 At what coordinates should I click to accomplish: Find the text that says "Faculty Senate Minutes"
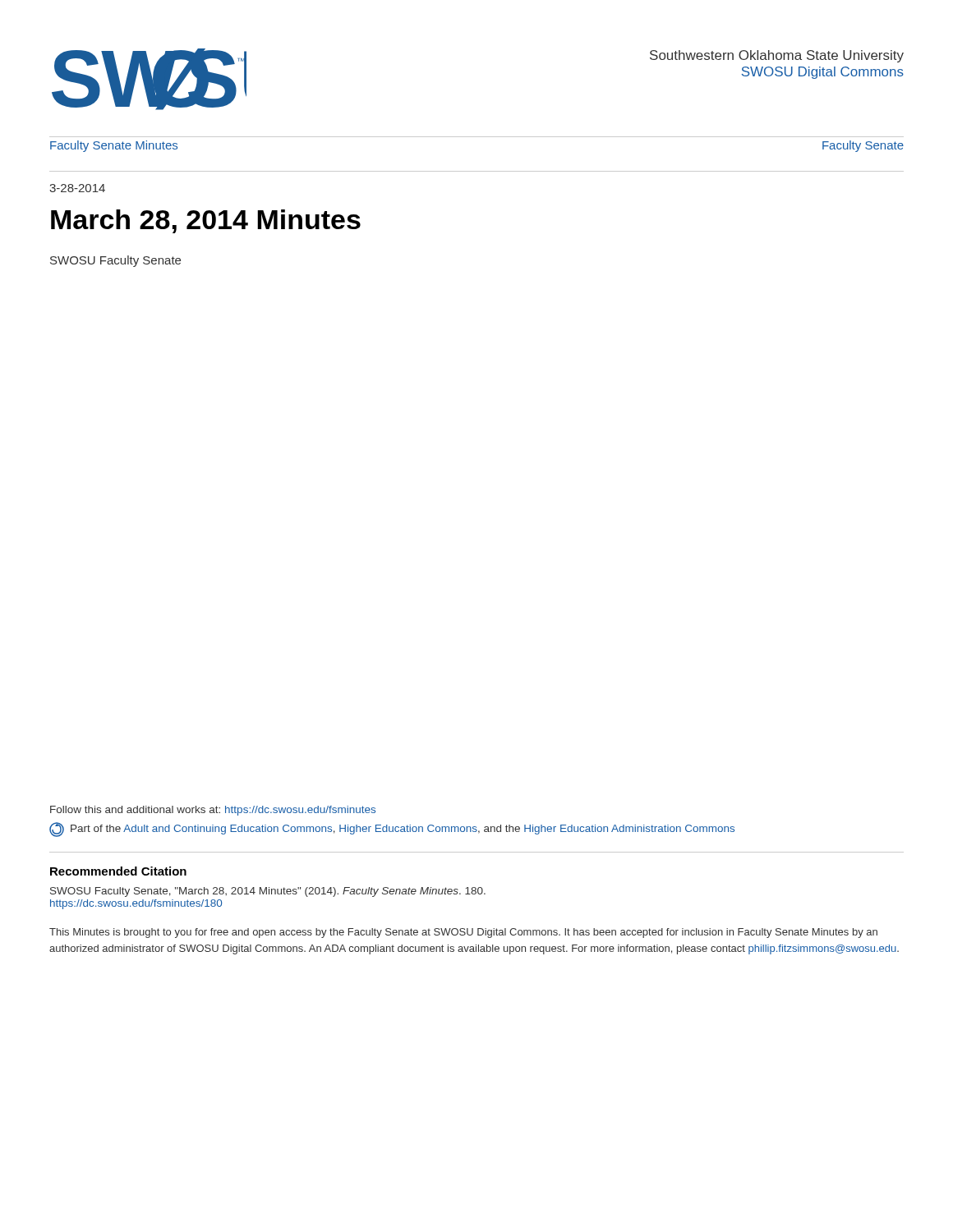(114, 145)
